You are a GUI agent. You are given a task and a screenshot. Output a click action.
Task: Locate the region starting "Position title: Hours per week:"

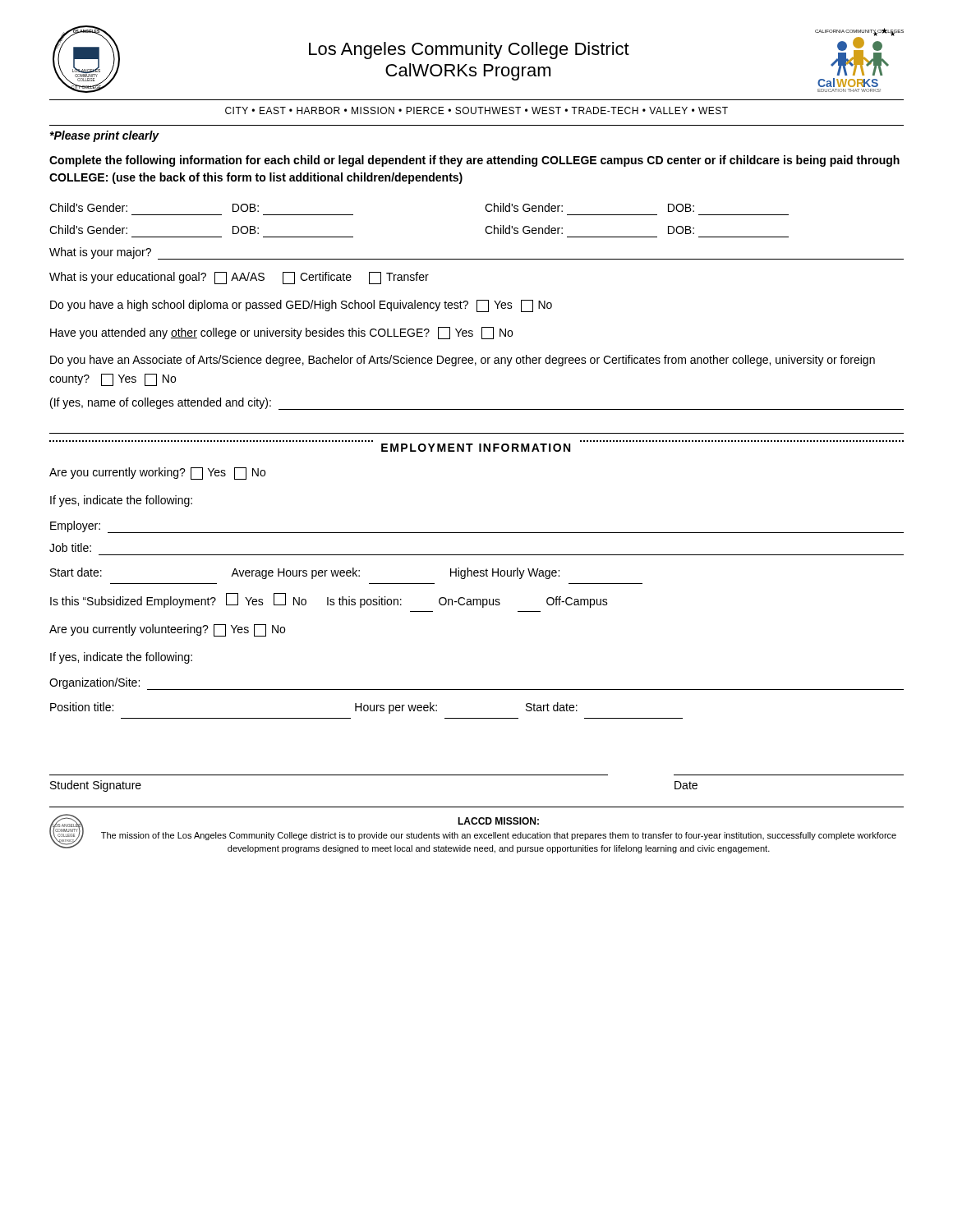366,708
